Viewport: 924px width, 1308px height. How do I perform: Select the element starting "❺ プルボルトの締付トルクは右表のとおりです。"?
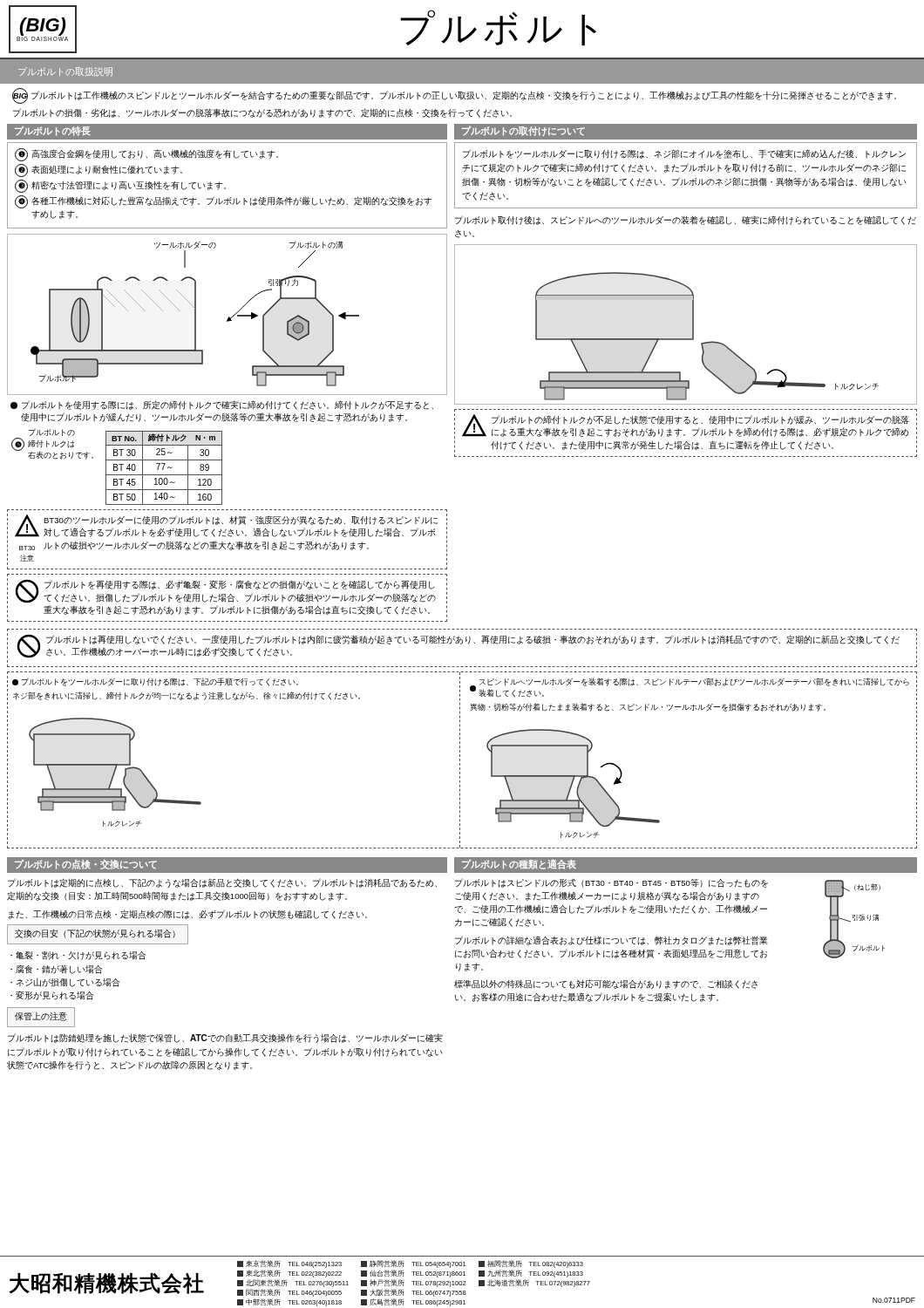click(x=55, y=444)
